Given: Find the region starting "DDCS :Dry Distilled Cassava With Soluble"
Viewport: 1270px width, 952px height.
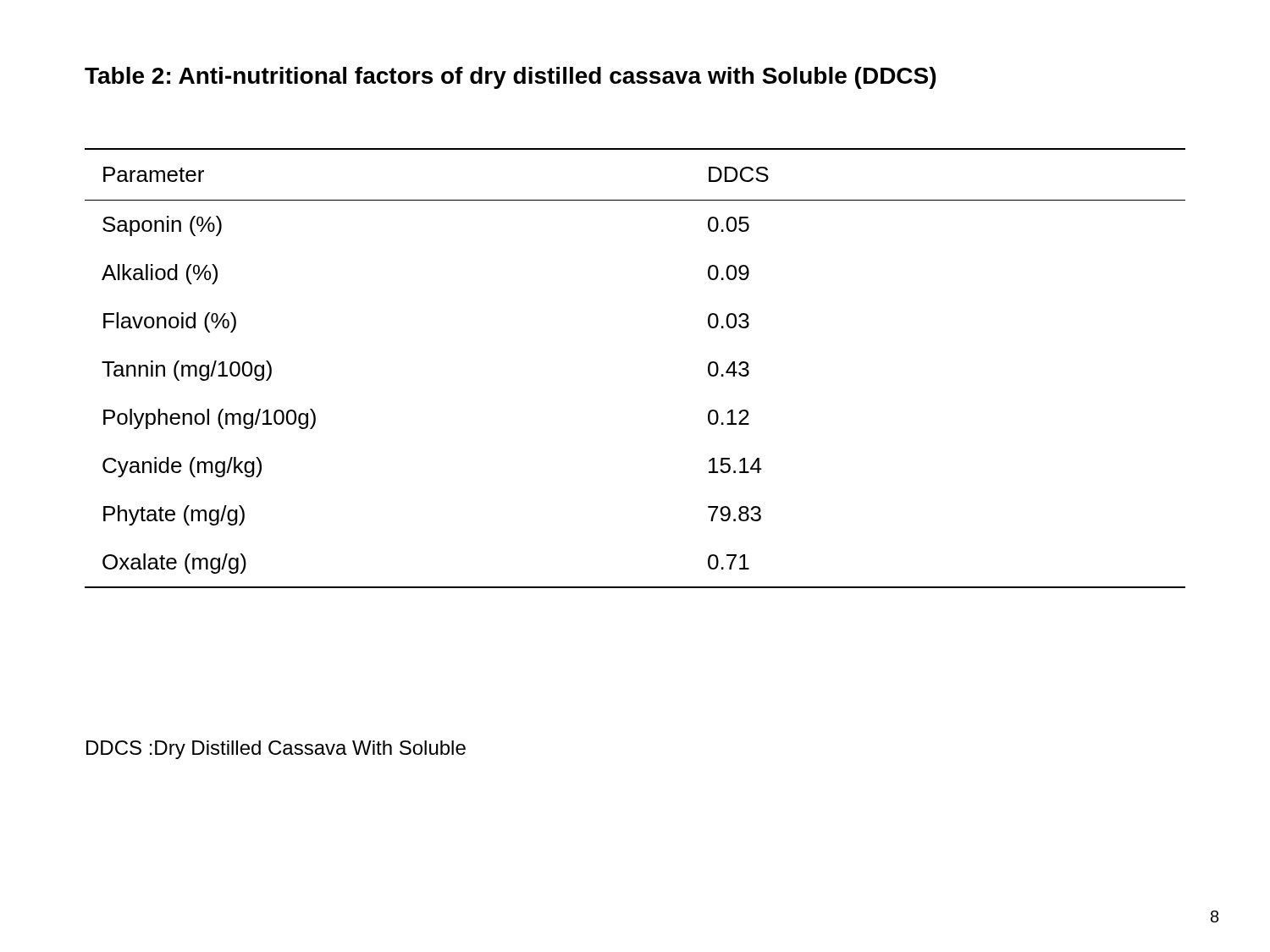Looking at the screenshot, I should click(276, 748).
